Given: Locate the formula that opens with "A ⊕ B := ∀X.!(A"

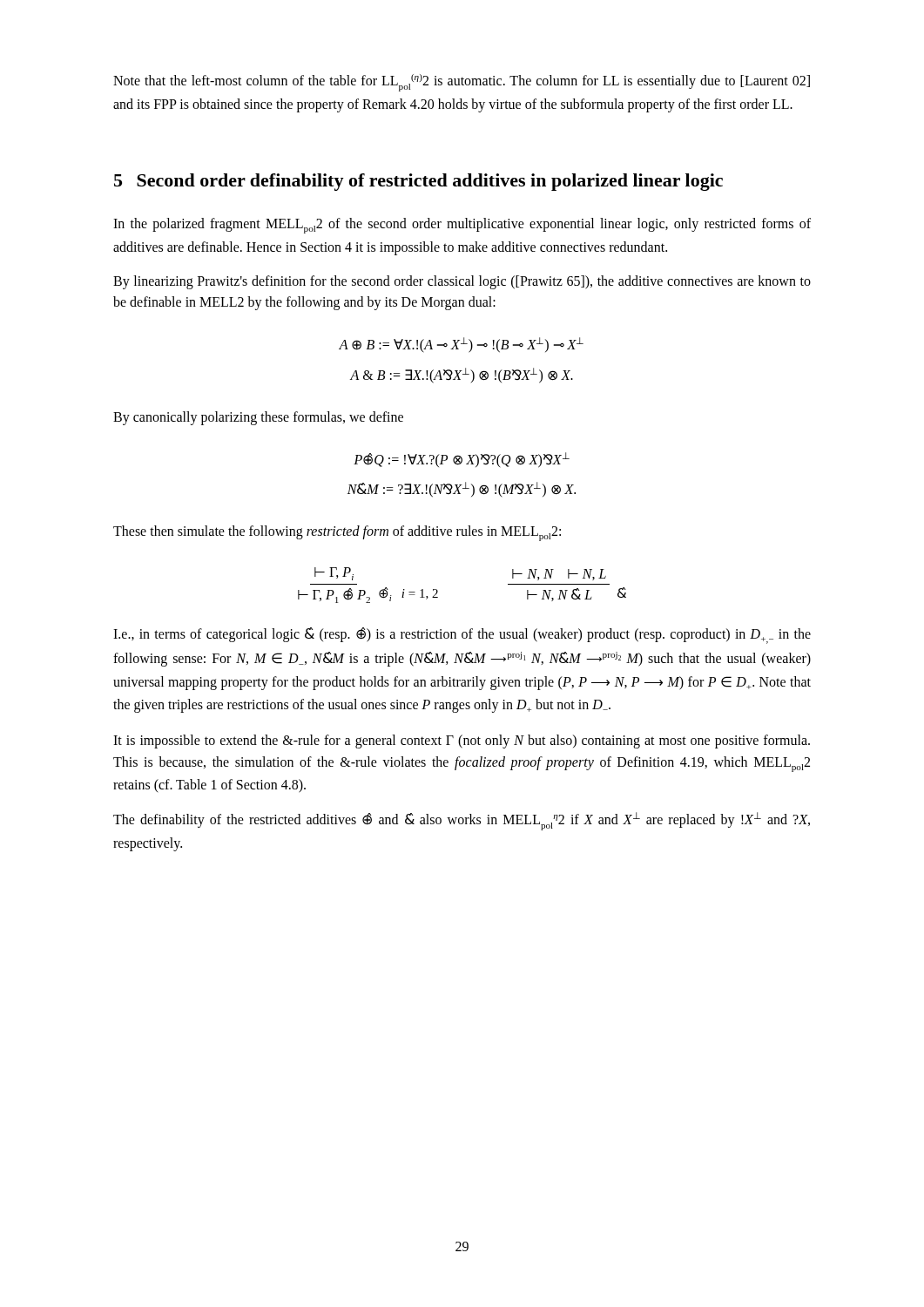Looking at the screenshot, I should [462, 360].
